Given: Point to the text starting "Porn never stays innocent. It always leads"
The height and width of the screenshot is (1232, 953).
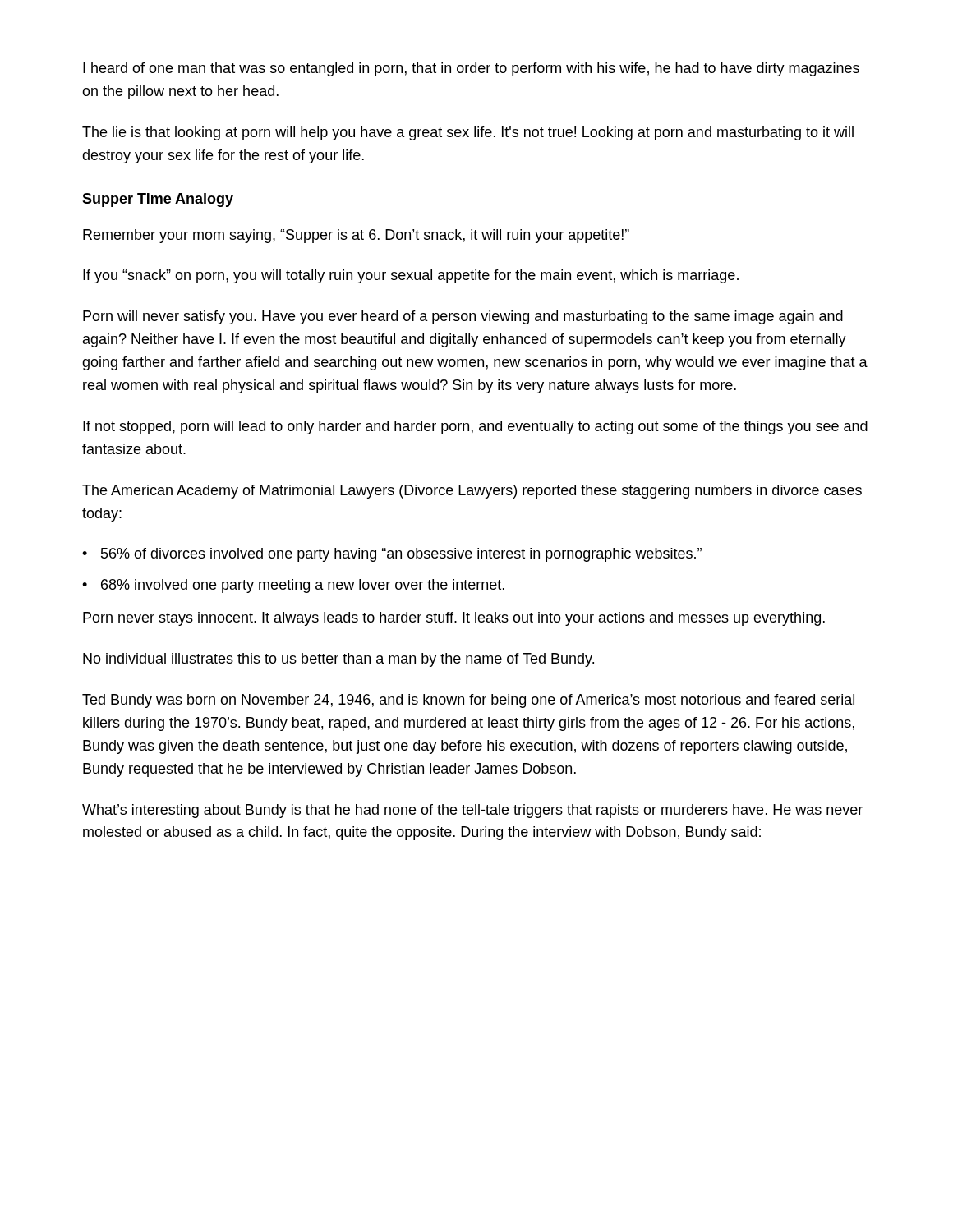Looking at the screenshot, I should [x=454, y=618].
